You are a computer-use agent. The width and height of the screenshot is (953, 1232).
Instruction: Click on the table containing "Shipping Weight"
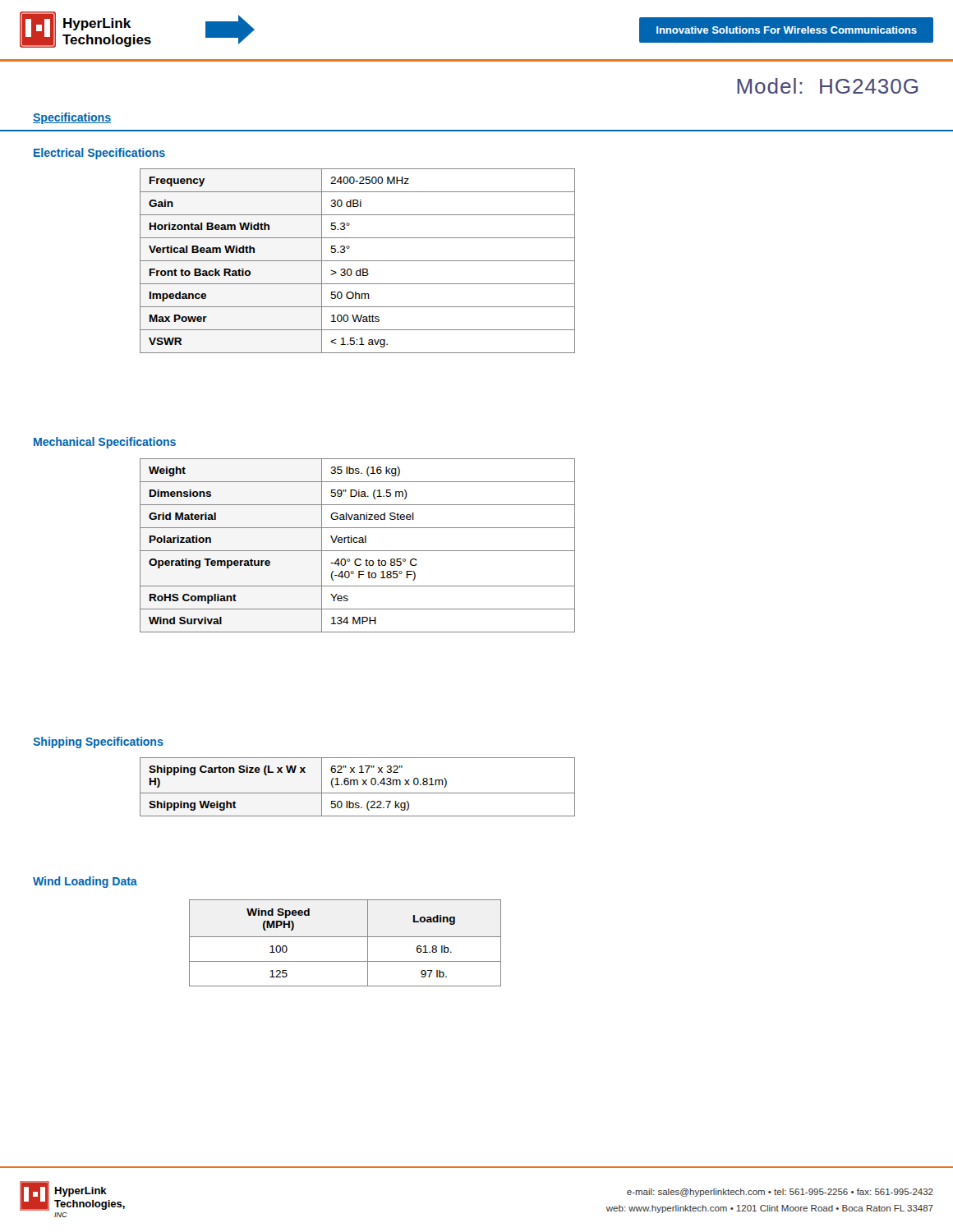pos(357,787)
